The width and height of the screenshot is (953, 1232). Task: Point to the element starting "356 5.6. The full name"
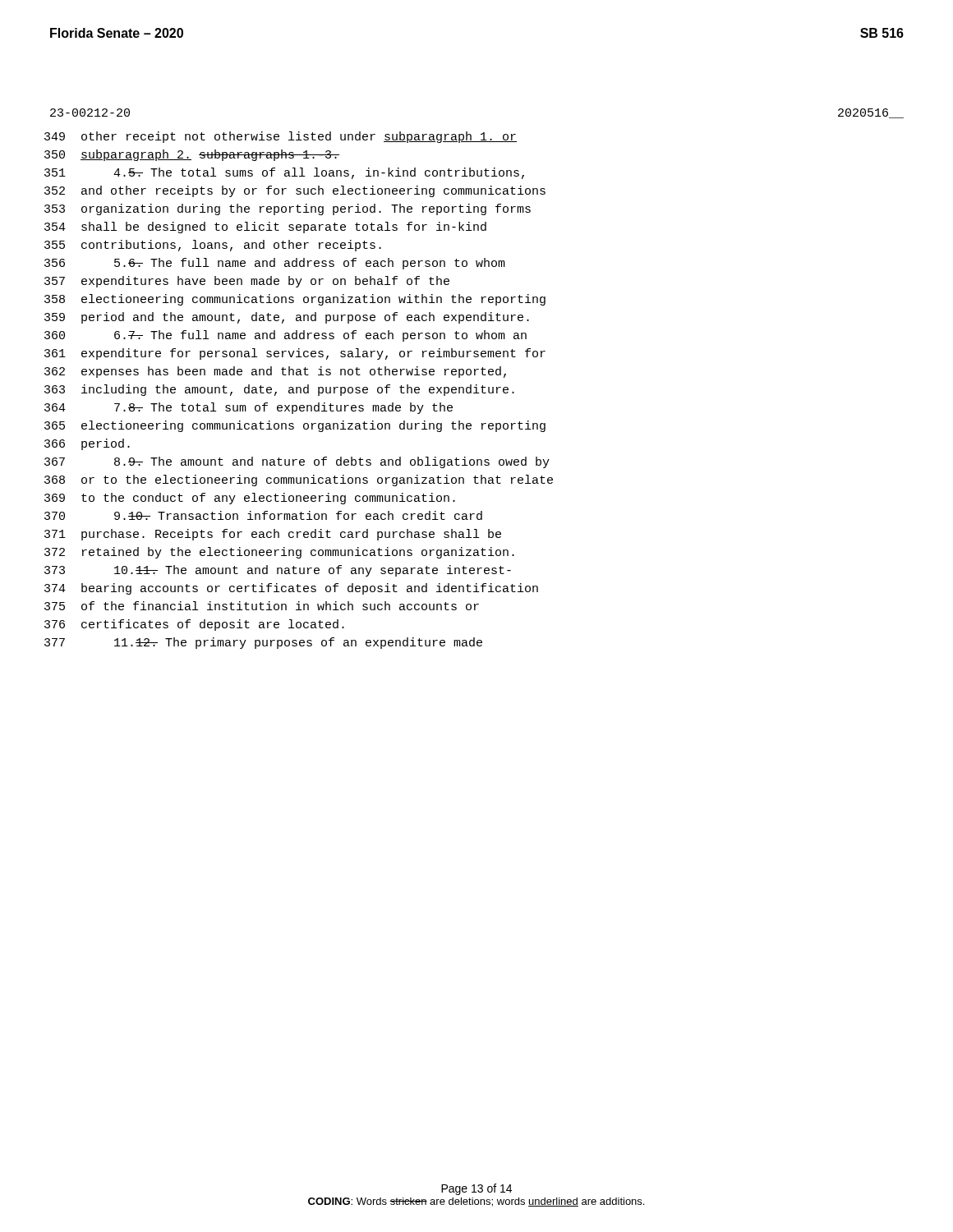tap(476, 264)
